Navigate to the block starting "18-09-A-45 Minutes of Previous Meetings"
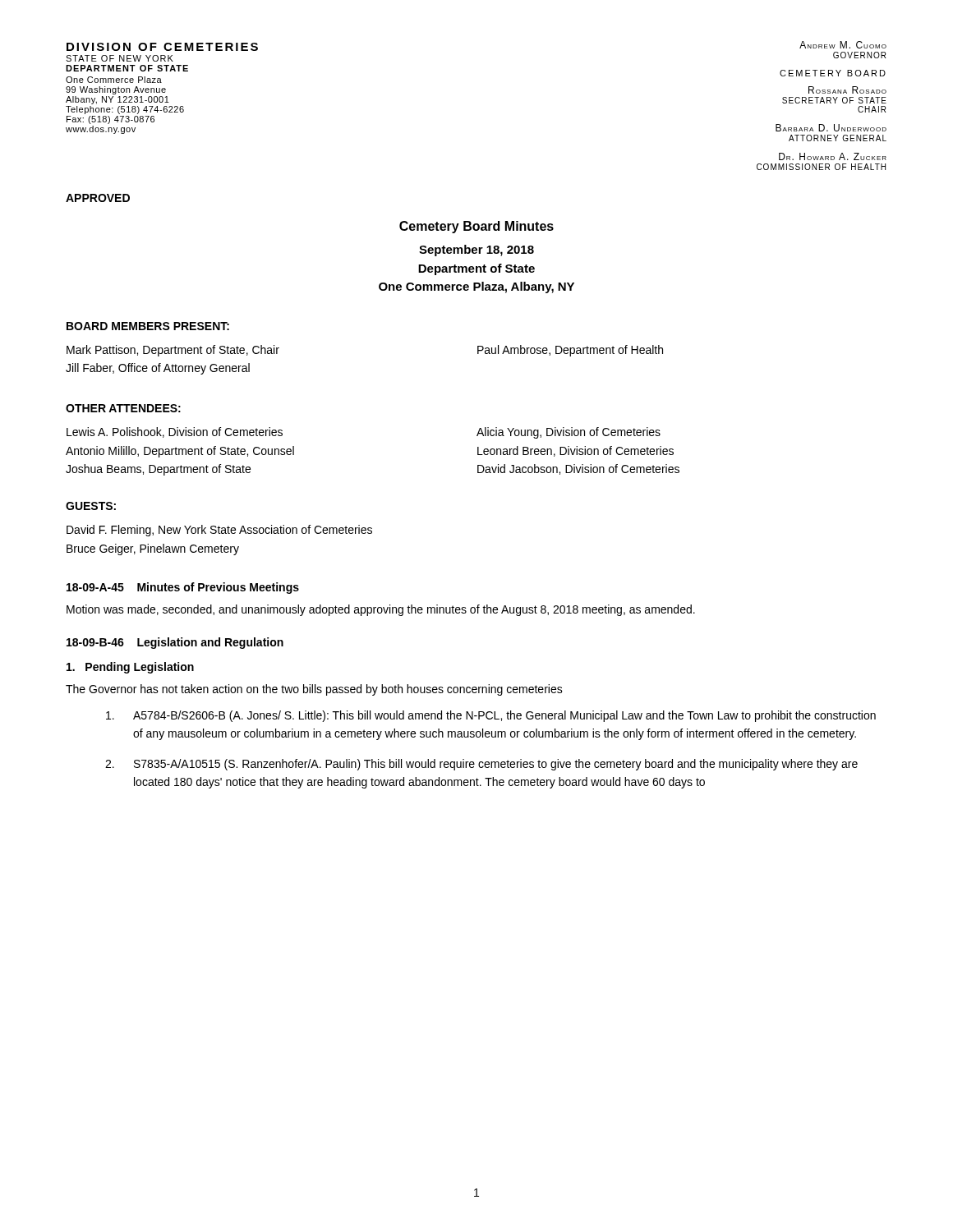953x1232 pixels. tap(182, 587)
